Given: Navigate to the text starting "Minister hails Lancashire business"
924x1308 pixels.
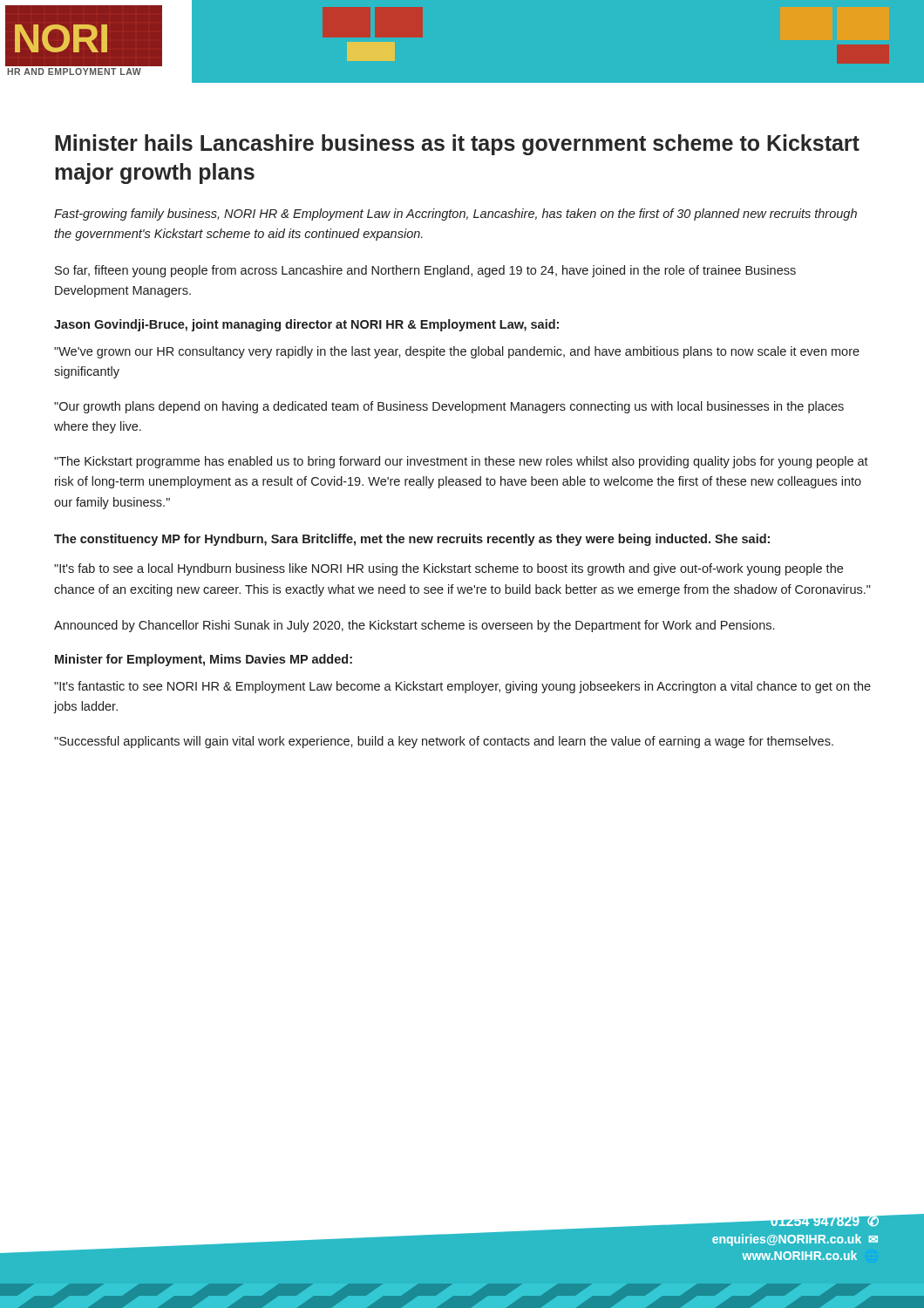Looking at the screenshot, I should [457, 157].
